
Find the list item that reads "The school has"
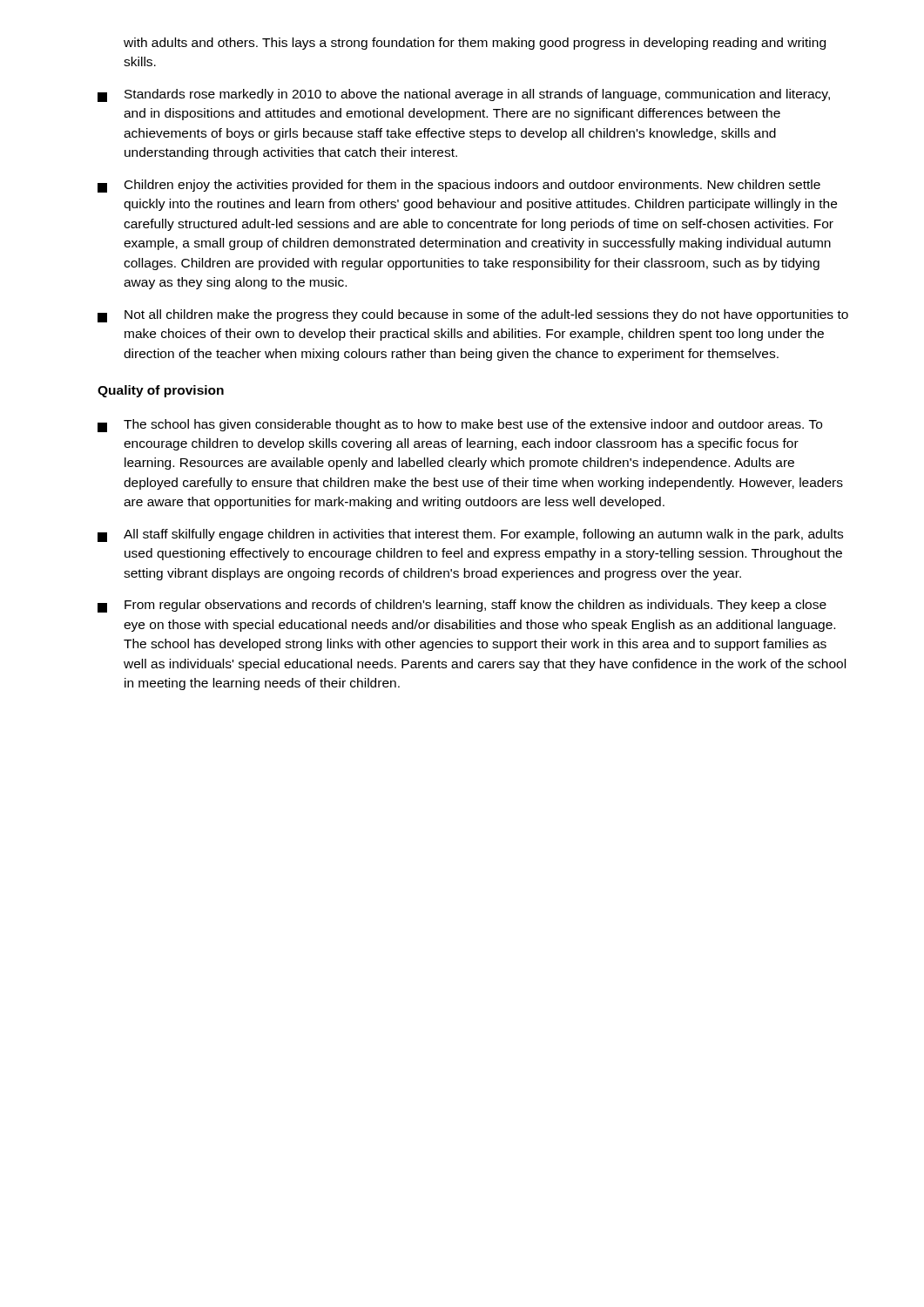[474, 463]
